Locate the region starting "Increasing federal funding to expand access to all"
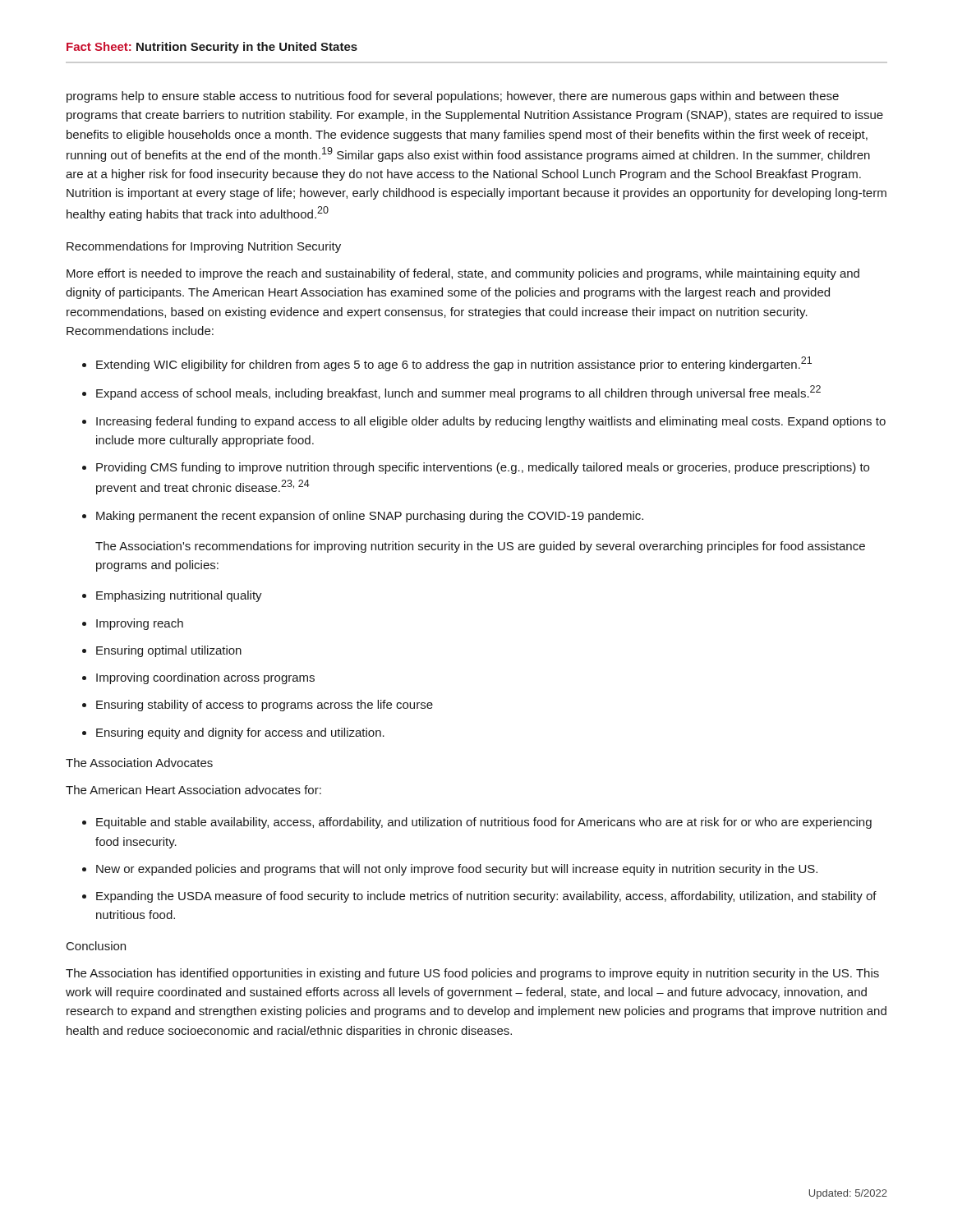The height and width of the screenshot is (1232, 953). [x=491, y=430]
